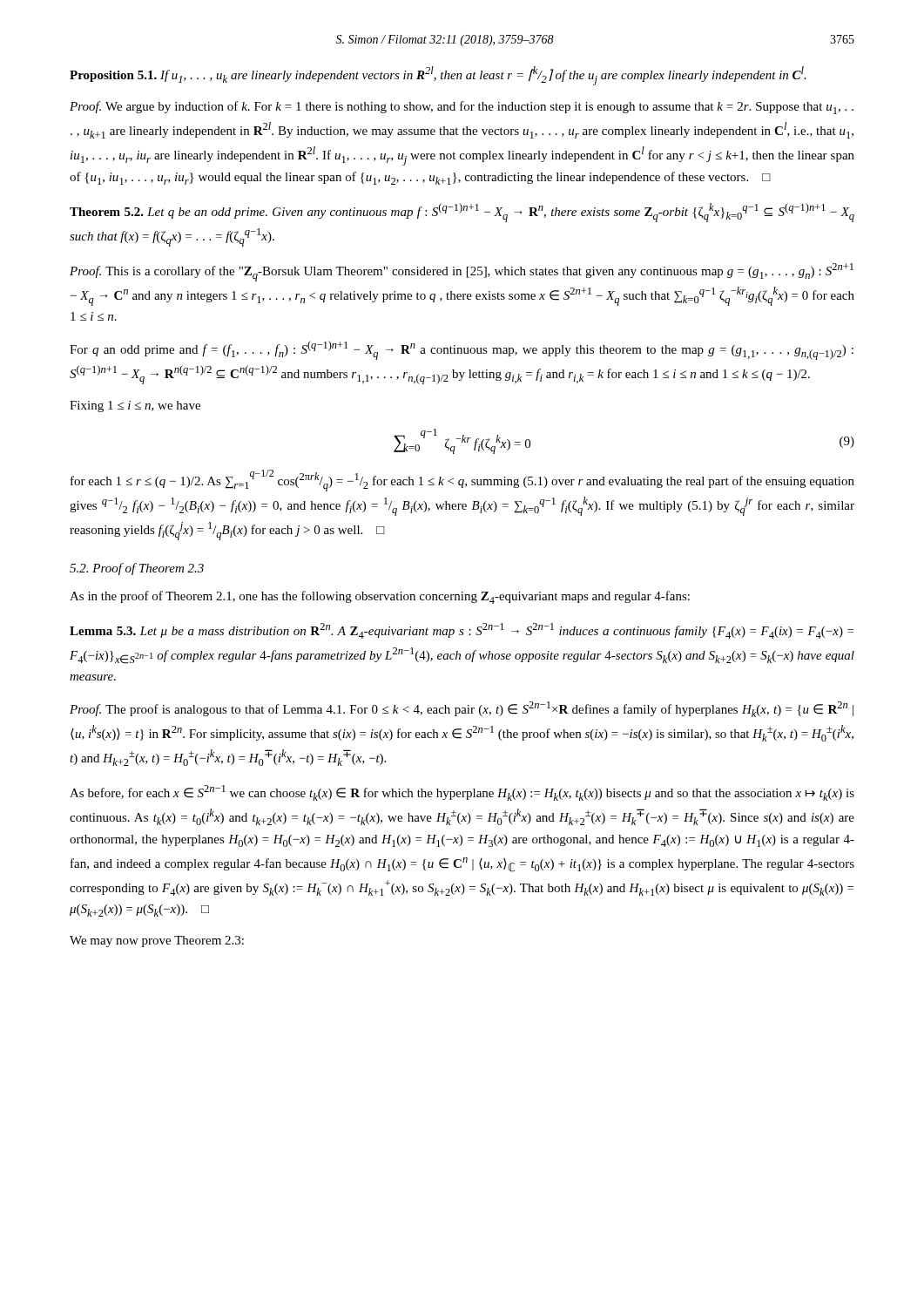The width and height of the screenshot is (924, 1307).
Task: Locate the block of text that opens with "Lemma 5.3. Let μ be"
Action: pyautogui.click(x=462, y=652)
